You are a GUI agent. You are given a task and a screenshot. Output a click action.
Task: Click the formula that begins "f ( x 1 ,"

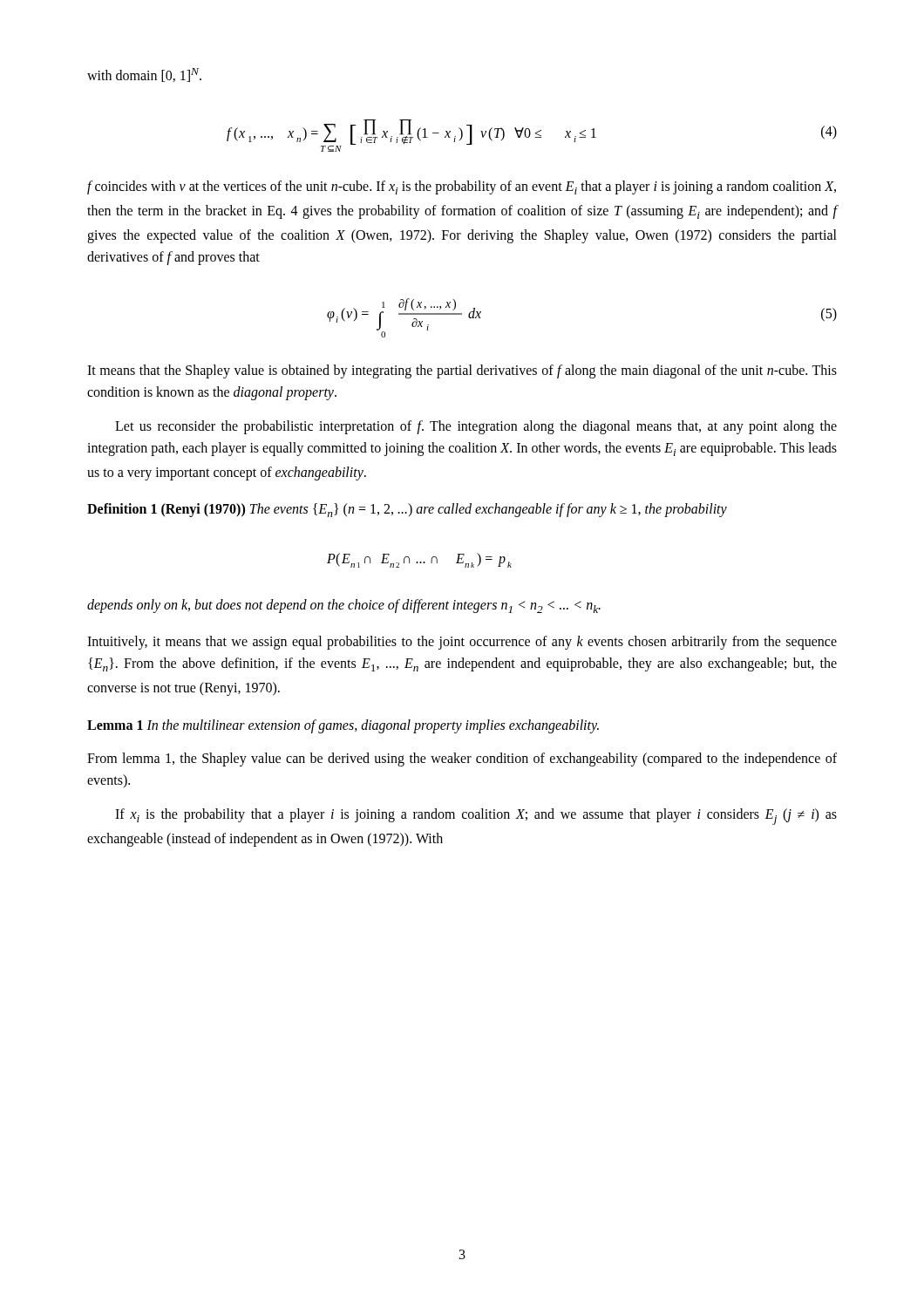462,132
